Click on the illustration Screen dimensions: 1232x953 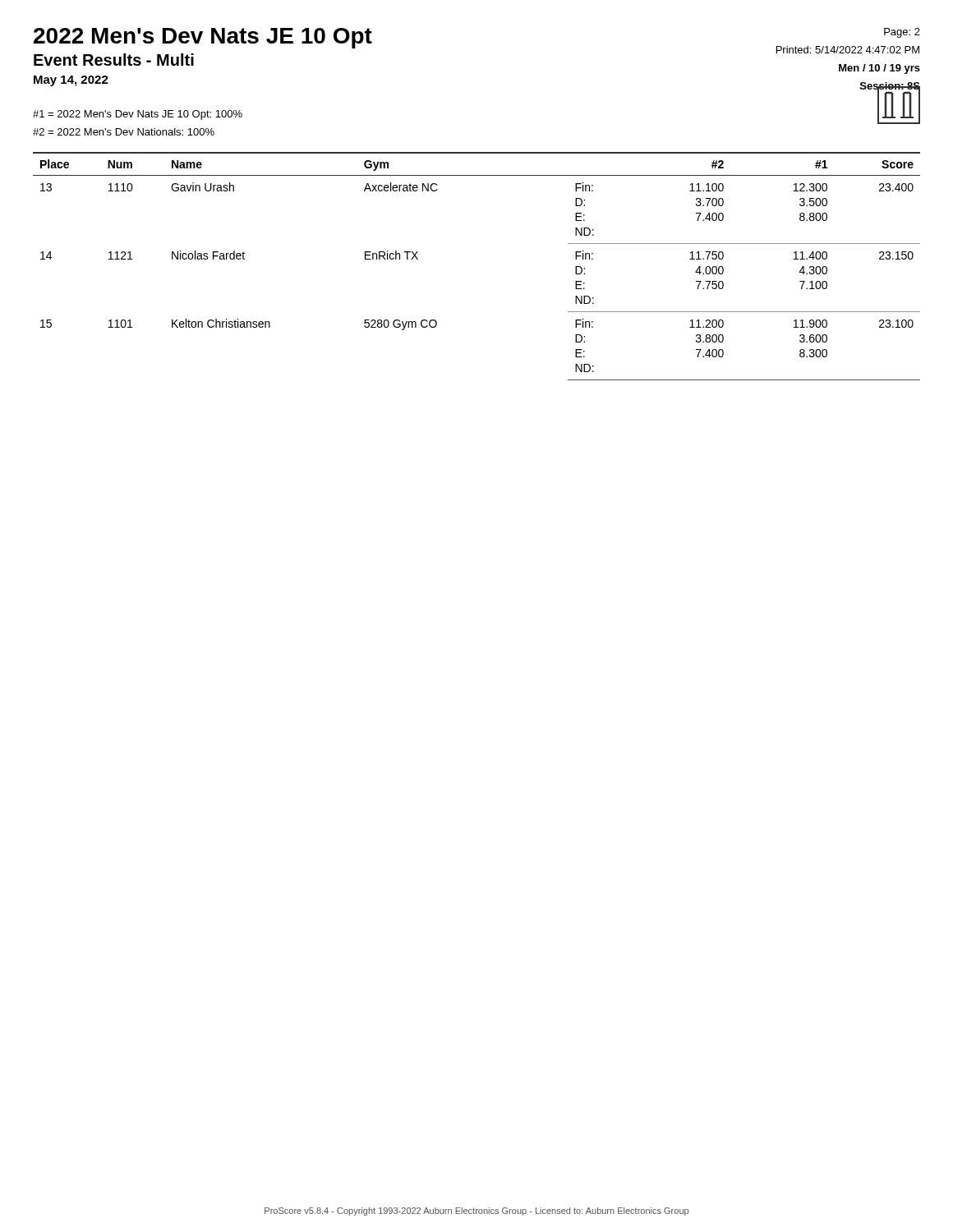tap(899, 107)
